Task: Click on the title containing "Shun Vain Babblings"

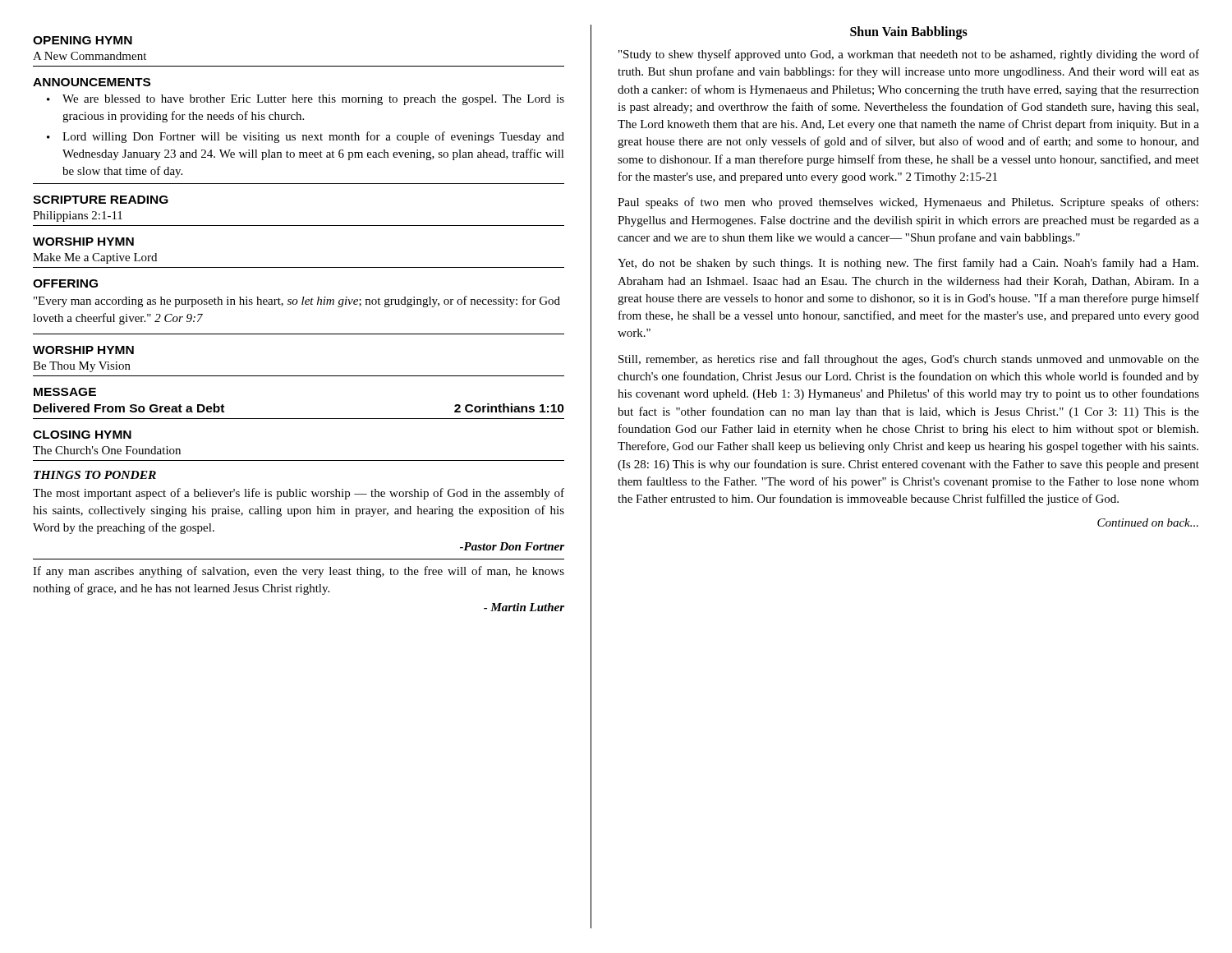Action: click(908, 32)
